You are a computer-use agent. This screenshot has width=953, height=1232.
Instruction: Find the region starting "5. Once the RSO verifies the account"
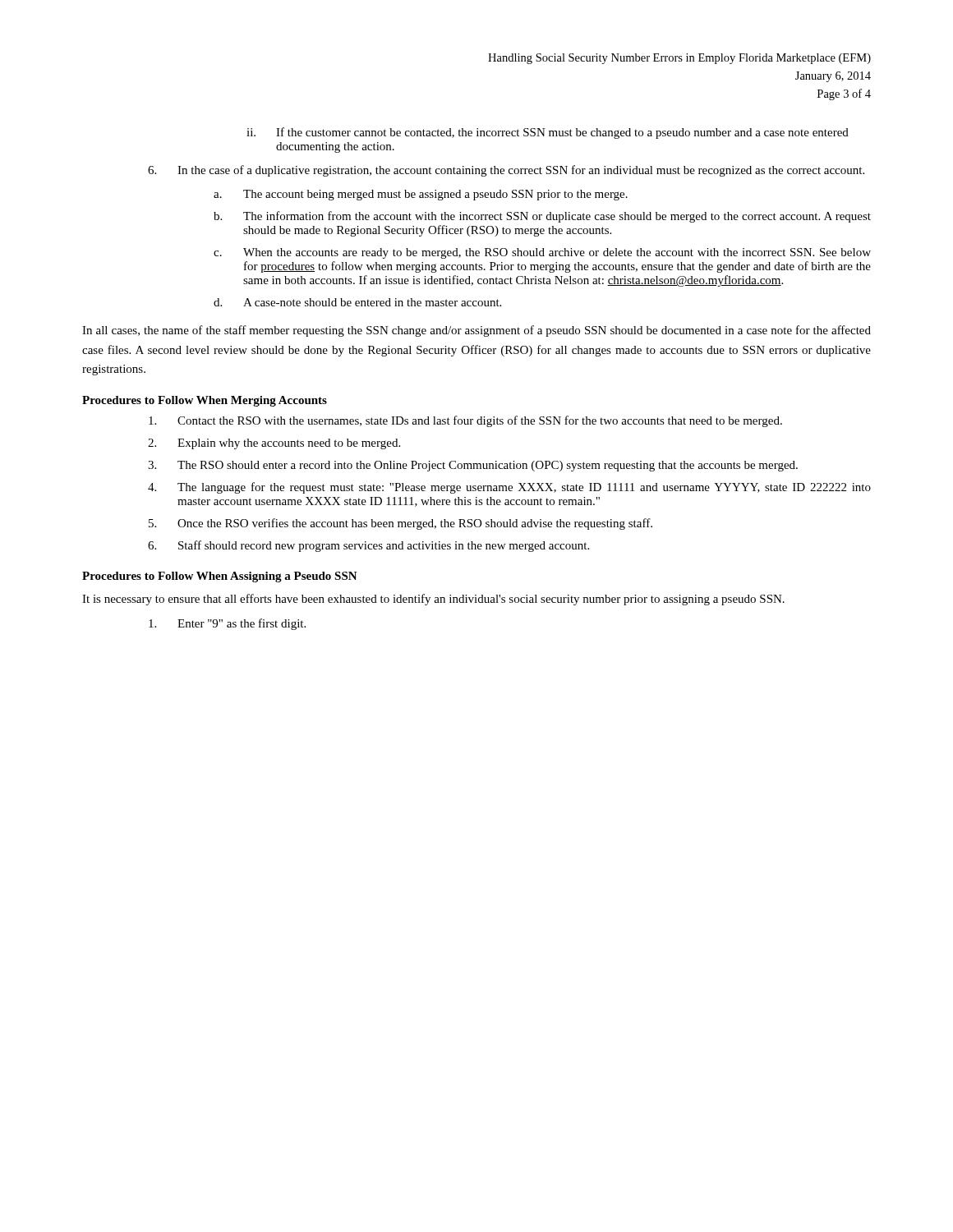(x=509, y=524)
